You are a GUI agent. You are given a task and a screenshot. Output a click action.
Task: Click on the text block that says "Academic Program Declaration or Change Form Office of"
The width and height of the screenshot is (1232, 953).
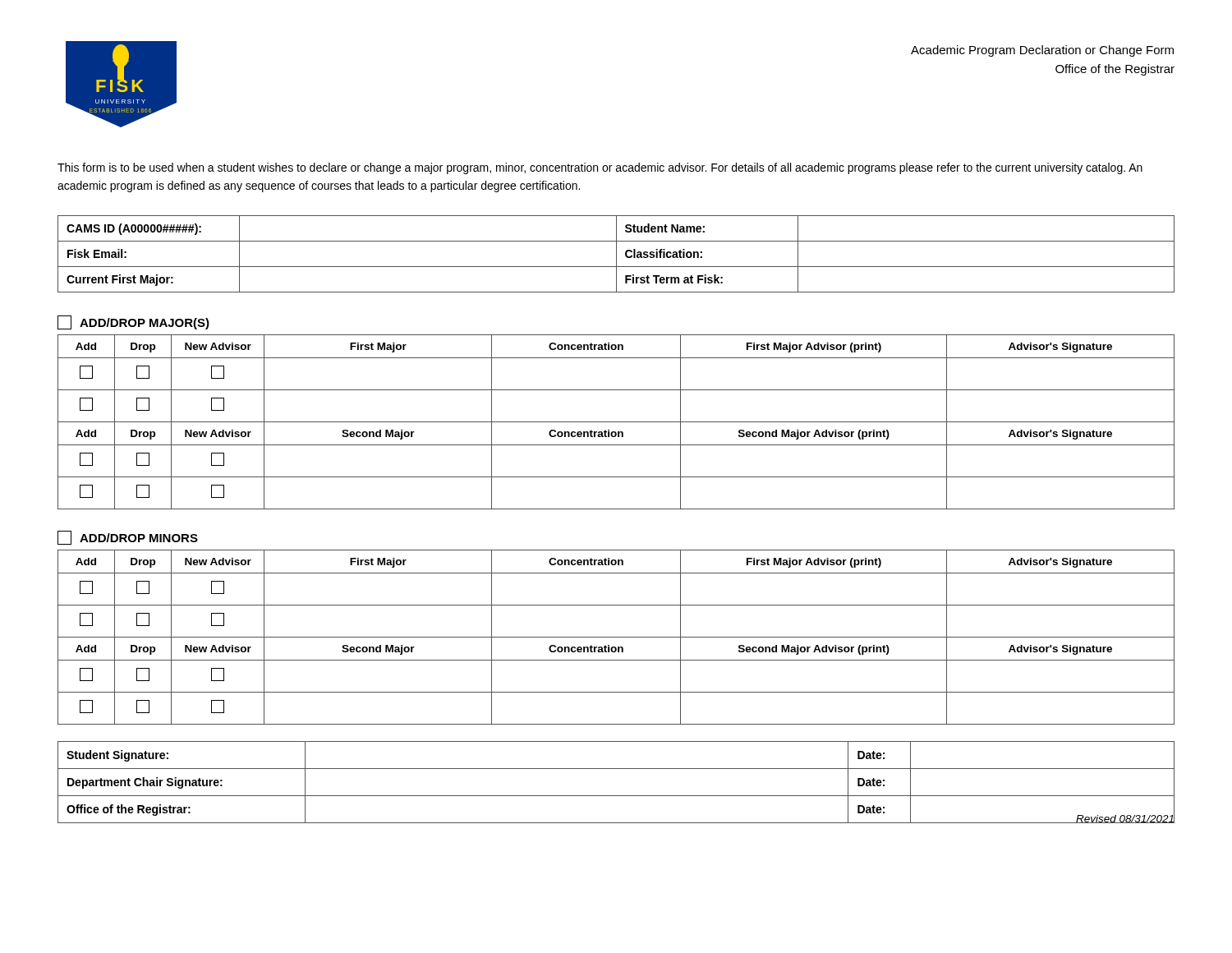[1043, 59]
